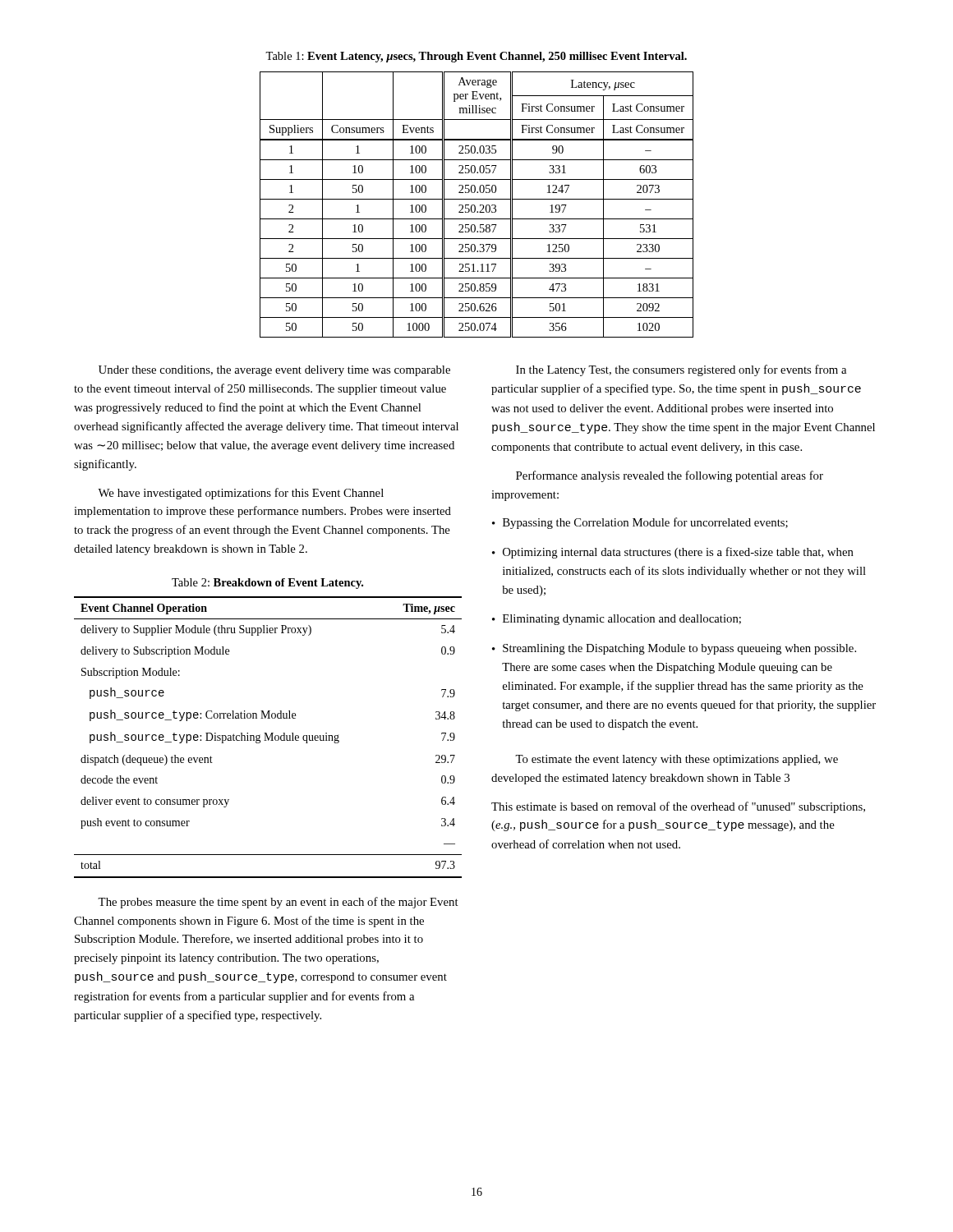Locate the text block starting "• Optimizing internal"
This screenshot has width=953, height=1232.
click(685, 571)
